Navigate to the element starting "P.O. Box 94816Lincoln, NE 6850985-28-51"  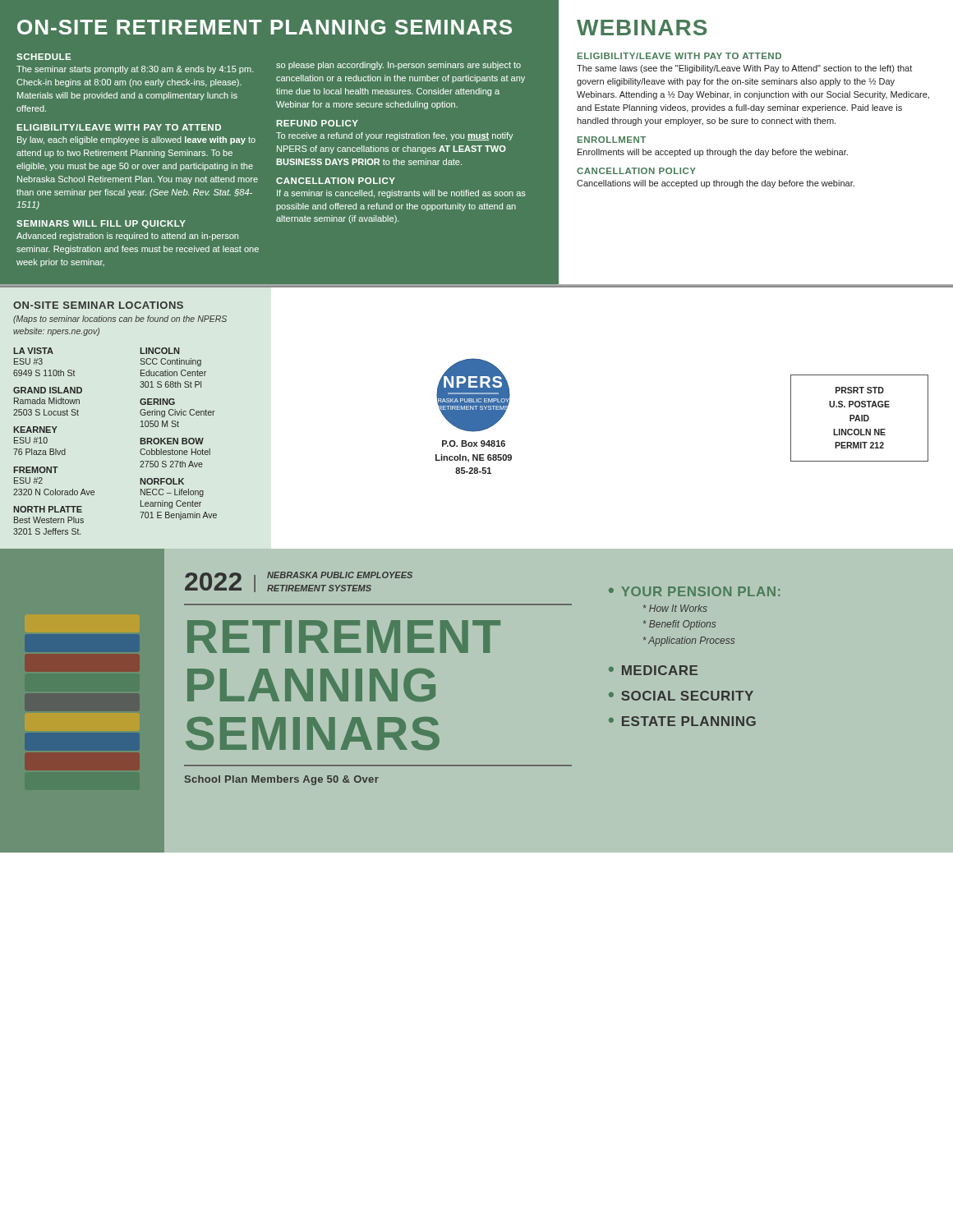pyautogui.click(x=473, y=457)
